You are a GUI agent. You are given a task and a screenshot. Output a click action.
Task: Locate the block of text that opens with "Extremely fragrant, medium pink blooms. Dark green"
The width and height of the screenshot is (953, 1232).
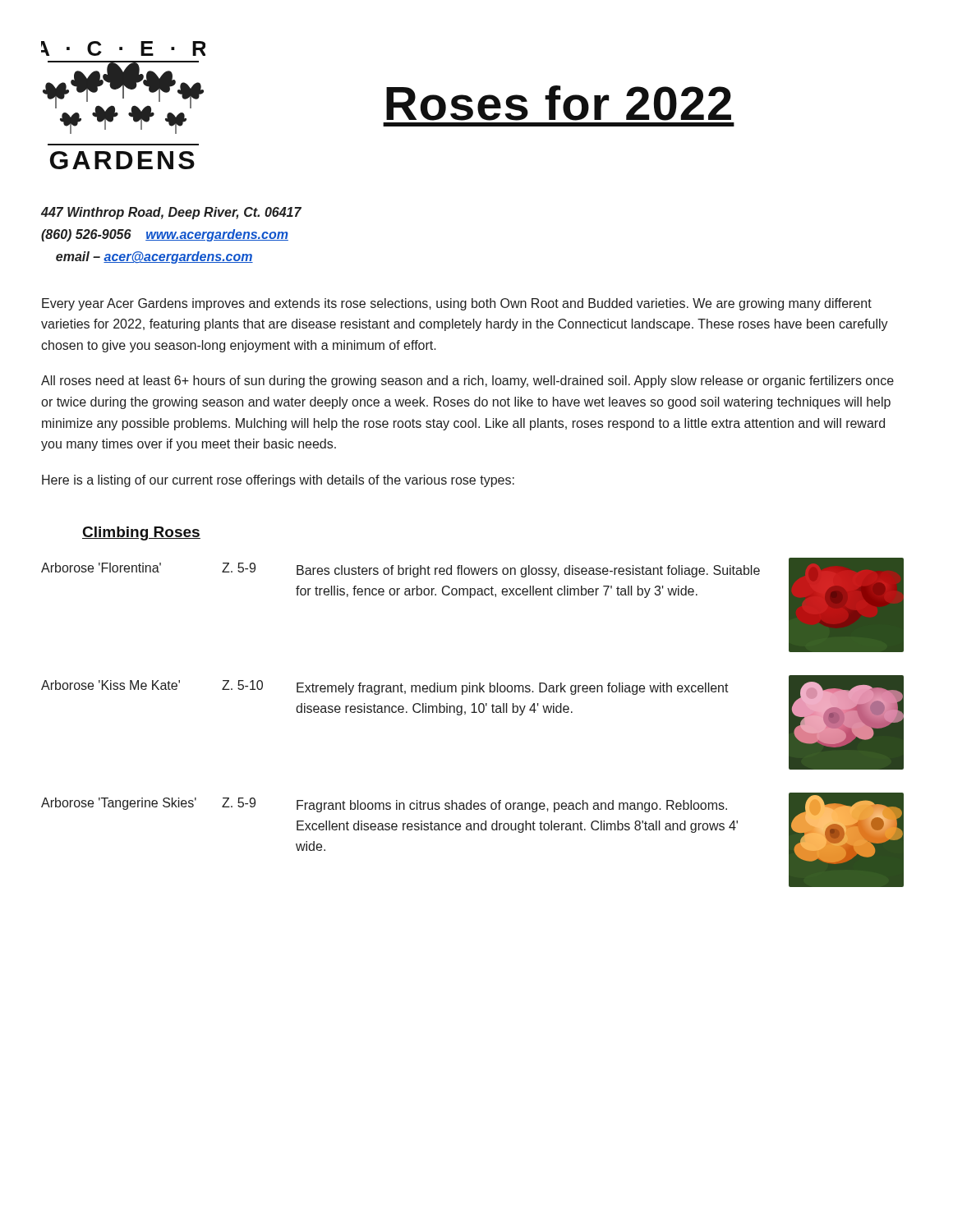(x=512, y=698)
